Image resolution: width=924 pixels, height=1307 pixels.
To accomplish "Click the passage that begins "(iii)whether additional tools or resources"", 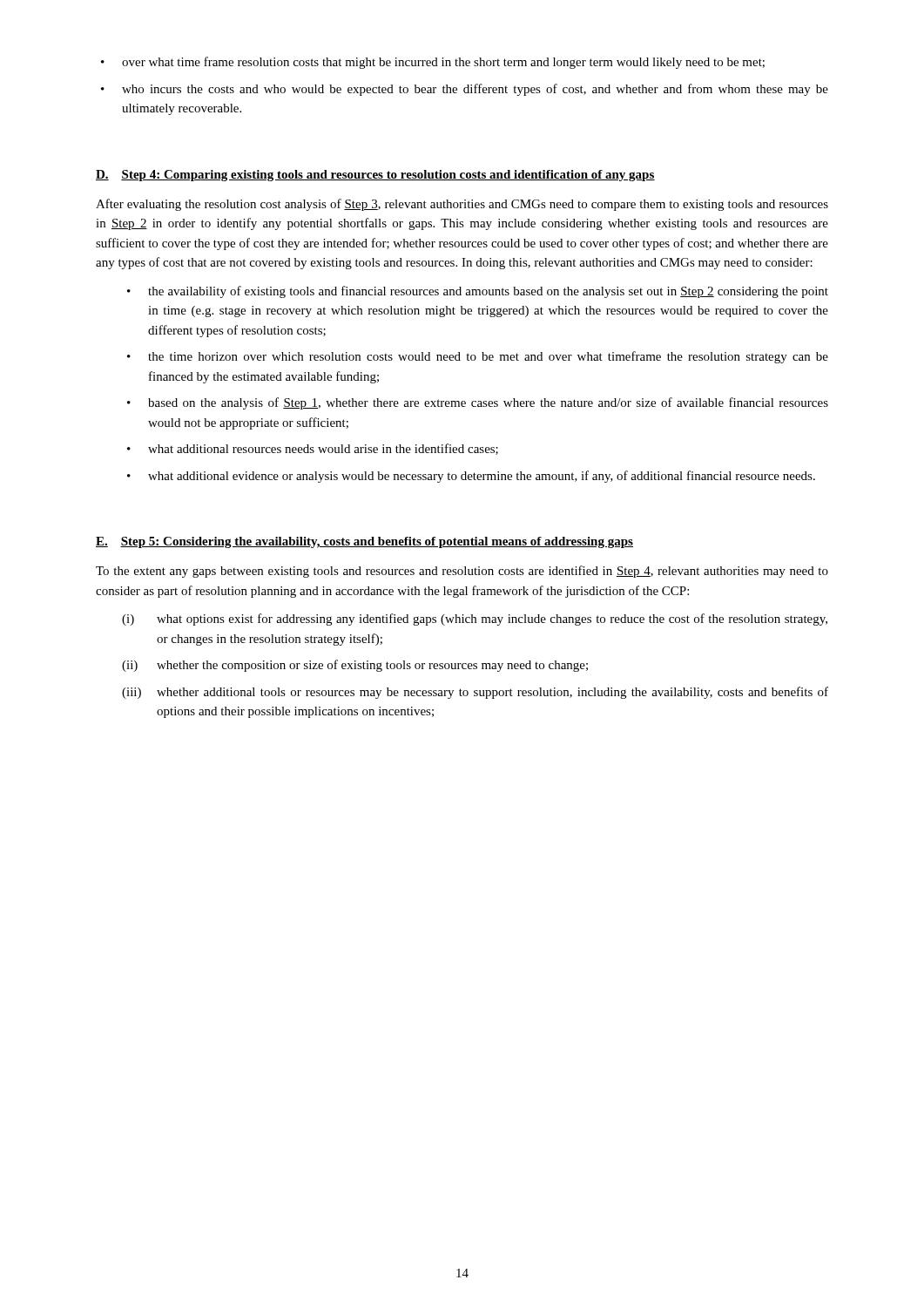I will (475, 701).
